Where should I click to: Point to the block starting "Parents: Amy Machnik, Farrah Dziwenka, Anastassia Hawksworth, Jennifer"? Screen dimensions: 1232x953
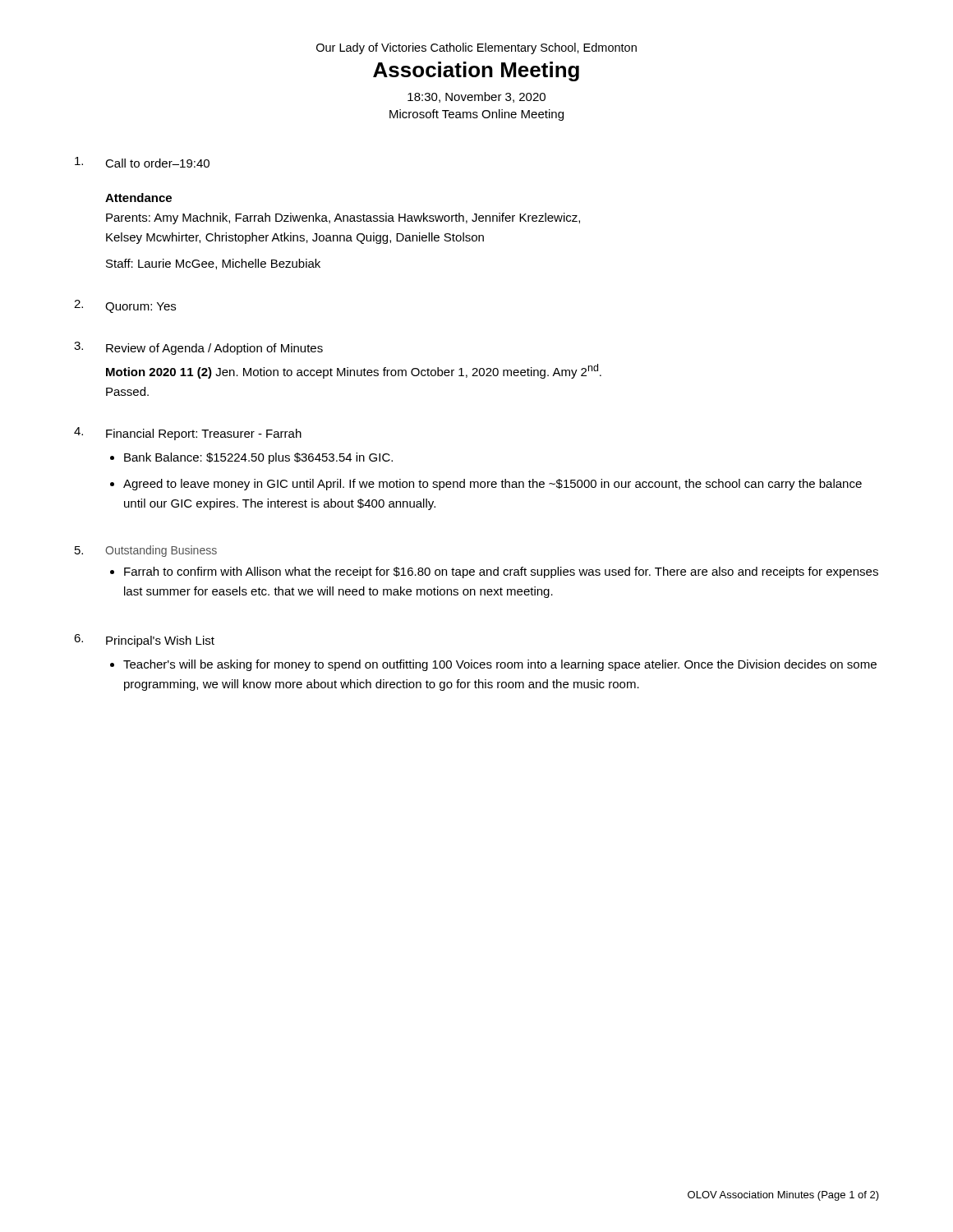tap(343, 227)
